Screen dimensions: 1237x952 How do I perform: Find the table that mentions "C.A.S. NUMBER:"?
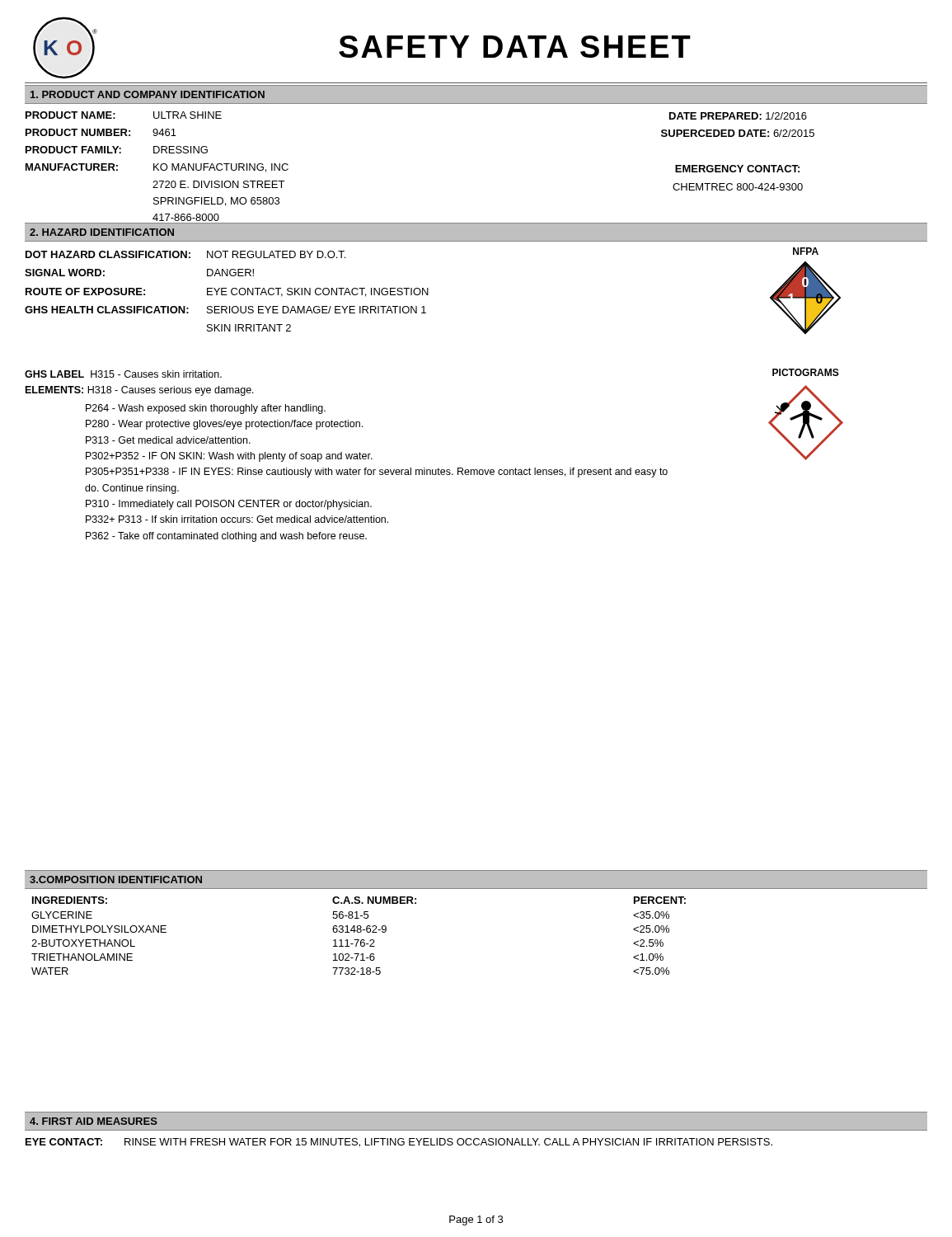tap(476, 935)
